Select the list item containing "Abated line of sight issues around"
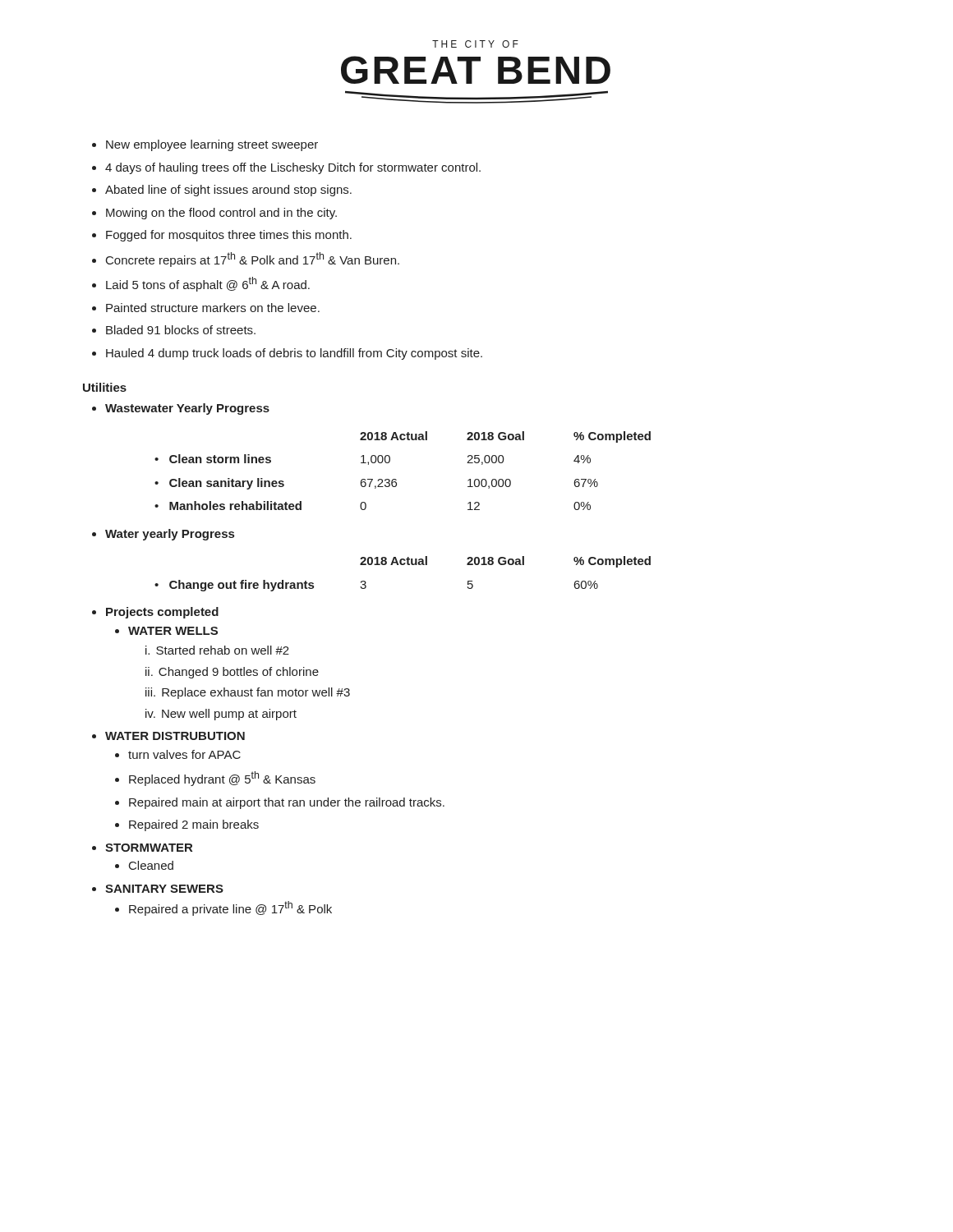Viewport: 953px width, 1232px height. point(228,191)
